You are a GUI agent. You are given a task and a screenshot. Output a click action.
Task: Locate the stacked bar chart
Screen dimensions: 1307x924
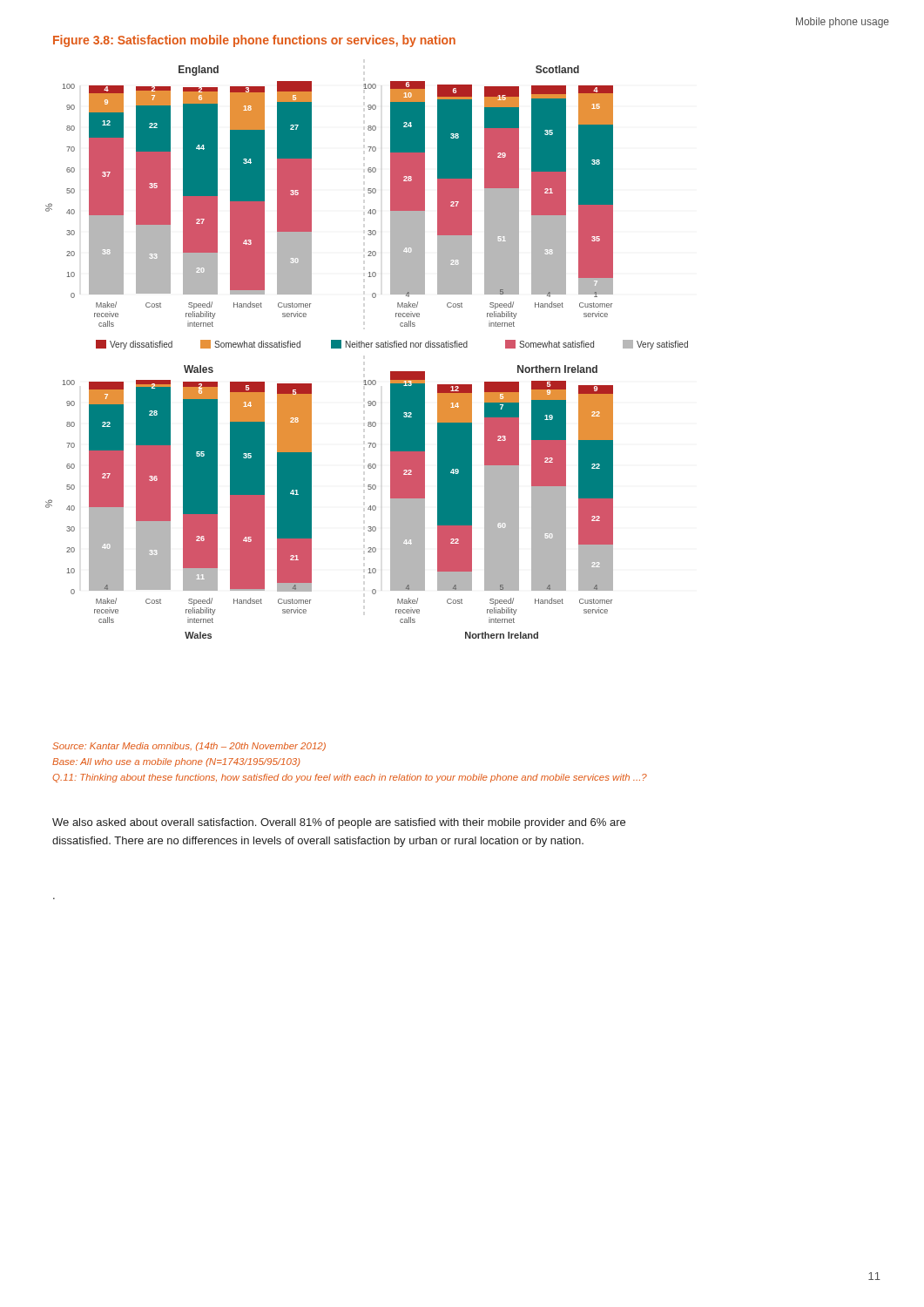462,397
